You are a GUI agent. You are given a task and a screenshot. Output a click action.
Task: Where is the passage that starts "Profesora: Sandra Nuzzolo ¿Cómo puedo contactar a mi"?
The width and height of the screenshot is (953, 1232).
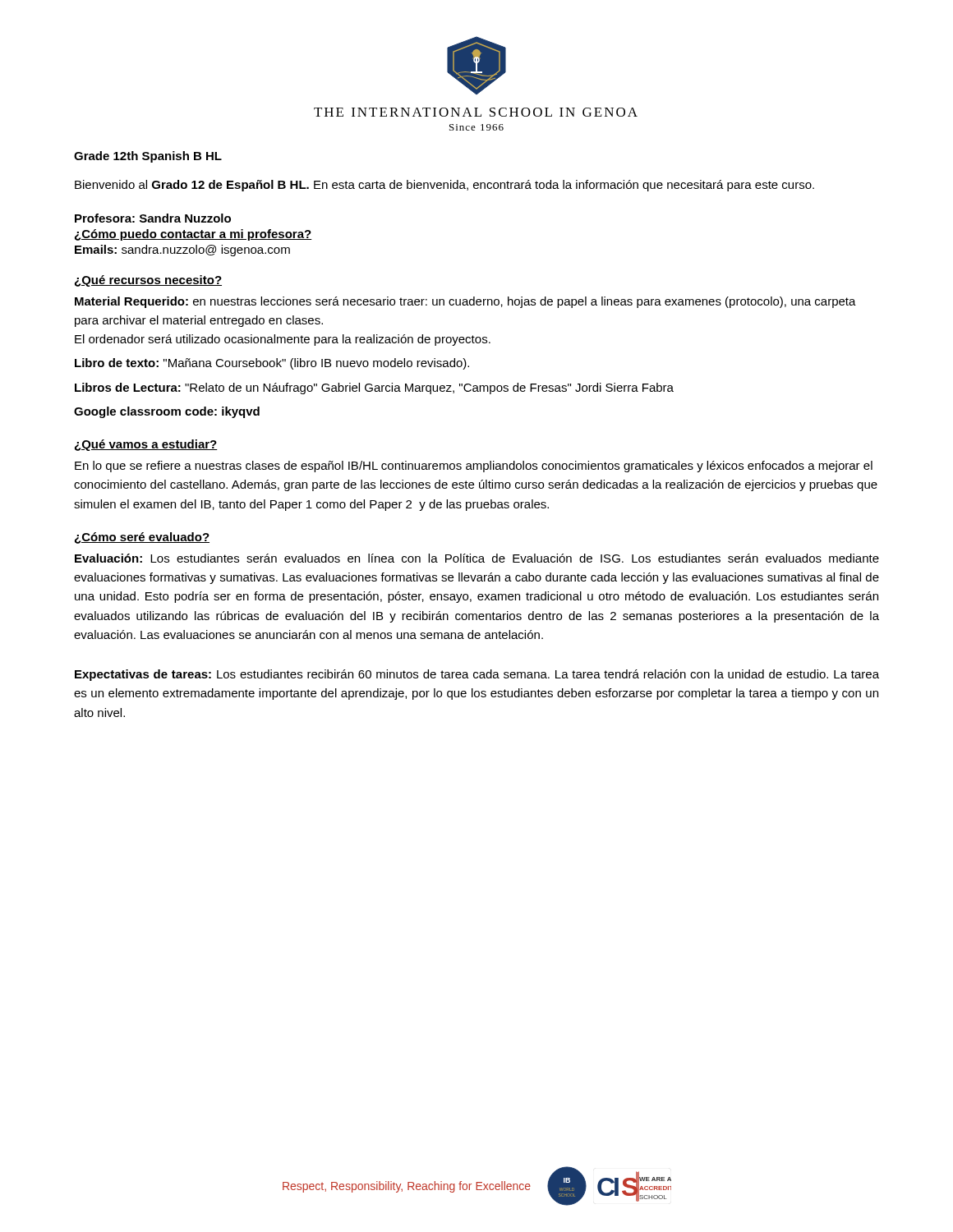coord(153,218)
